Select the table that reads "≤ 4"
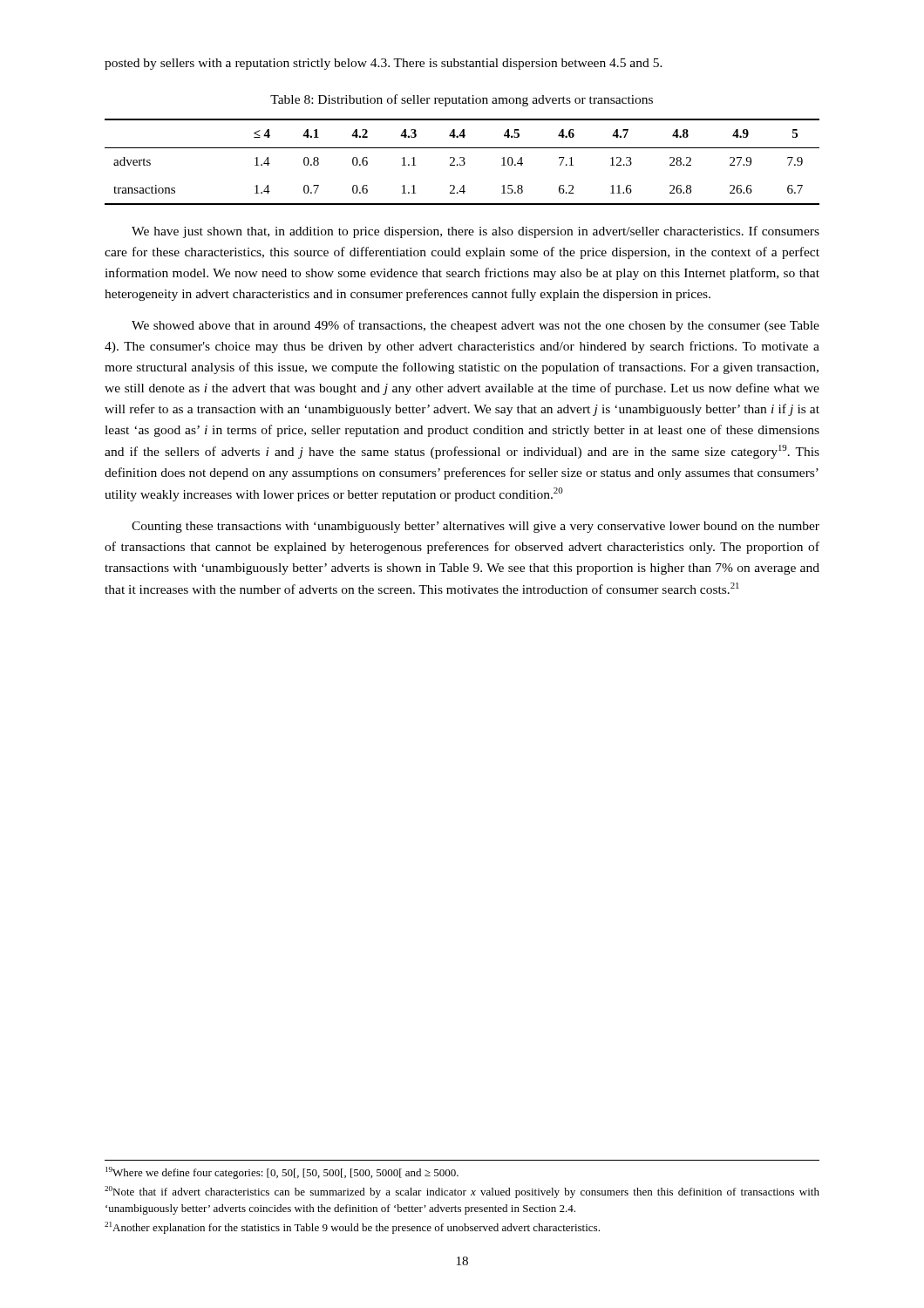 click(462, 162)
